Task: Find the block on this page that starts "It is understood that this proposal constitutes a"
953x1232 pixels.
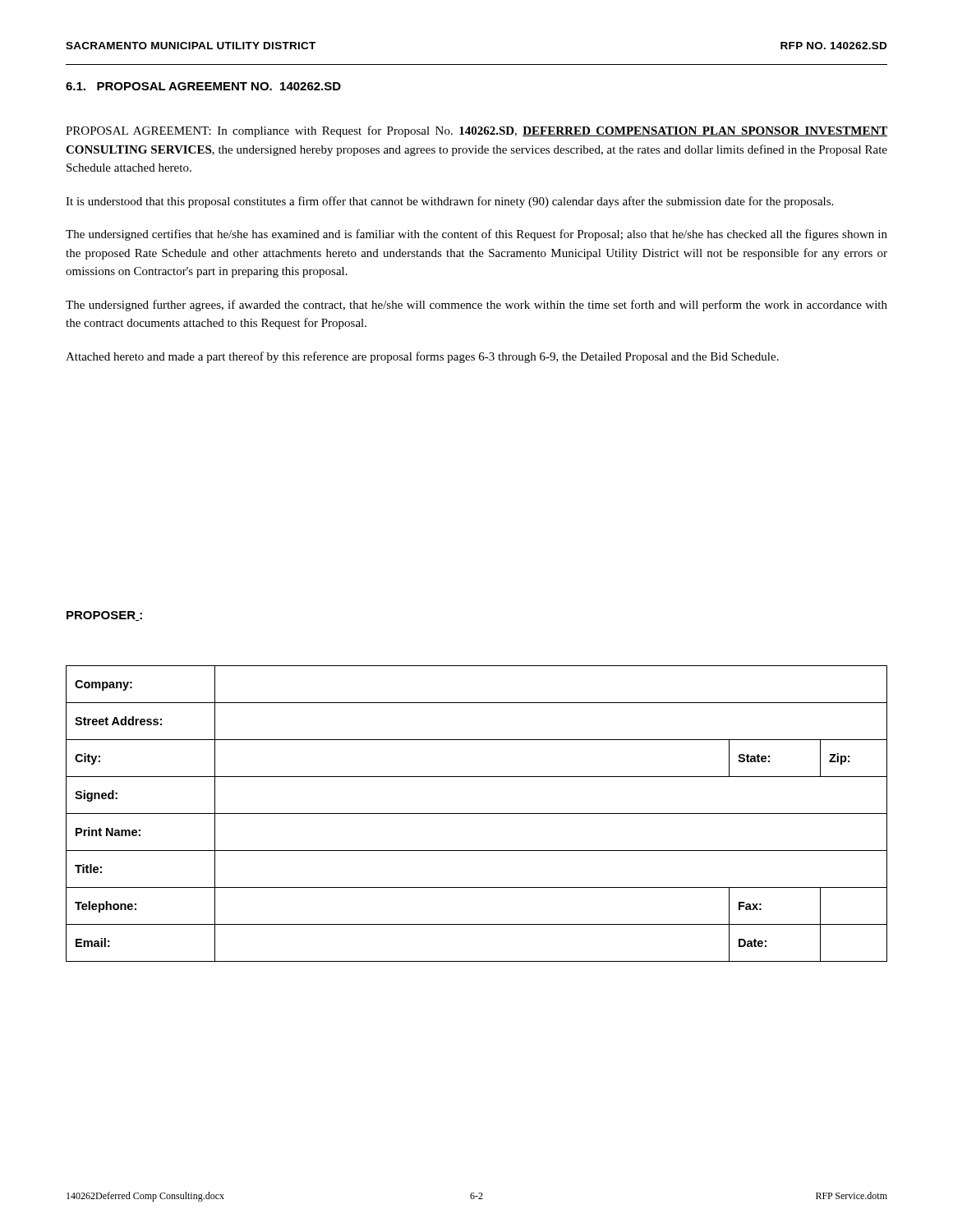Action: [x=450, y=201]
